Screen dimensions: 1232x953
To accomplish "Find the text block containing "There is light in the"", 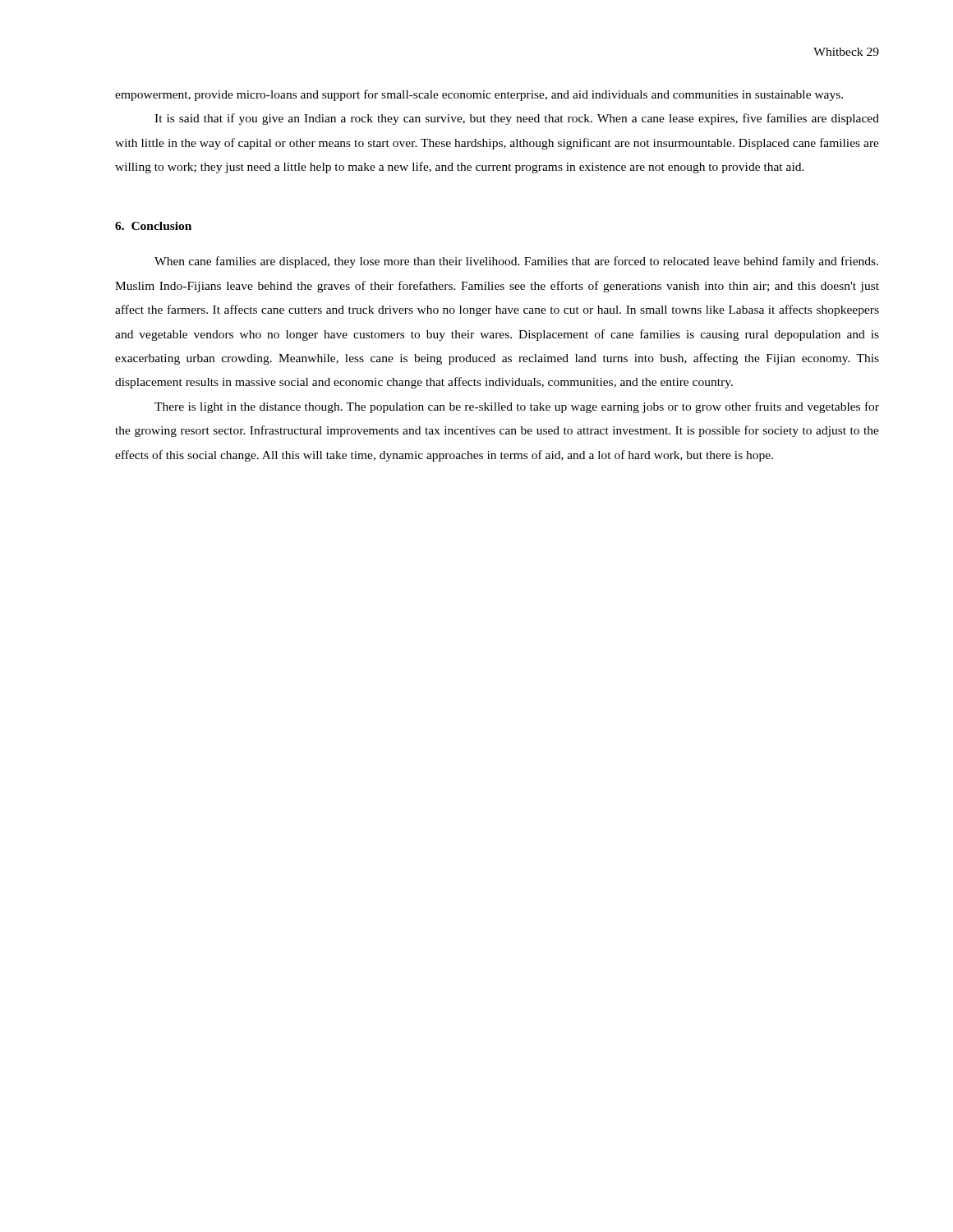I will click(x=497, y=430).
